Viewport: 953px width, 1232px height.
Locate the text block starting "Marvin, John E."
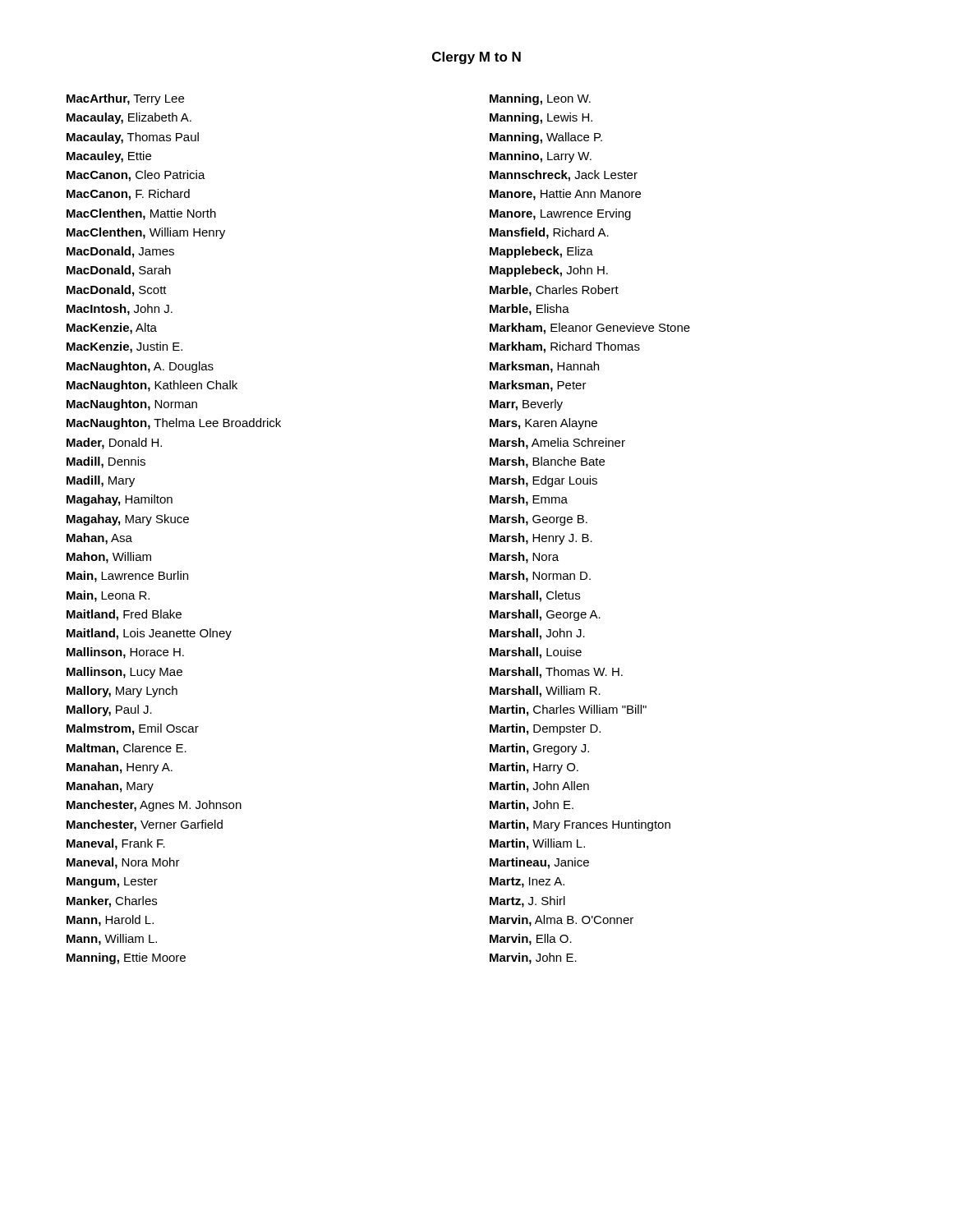533,957
